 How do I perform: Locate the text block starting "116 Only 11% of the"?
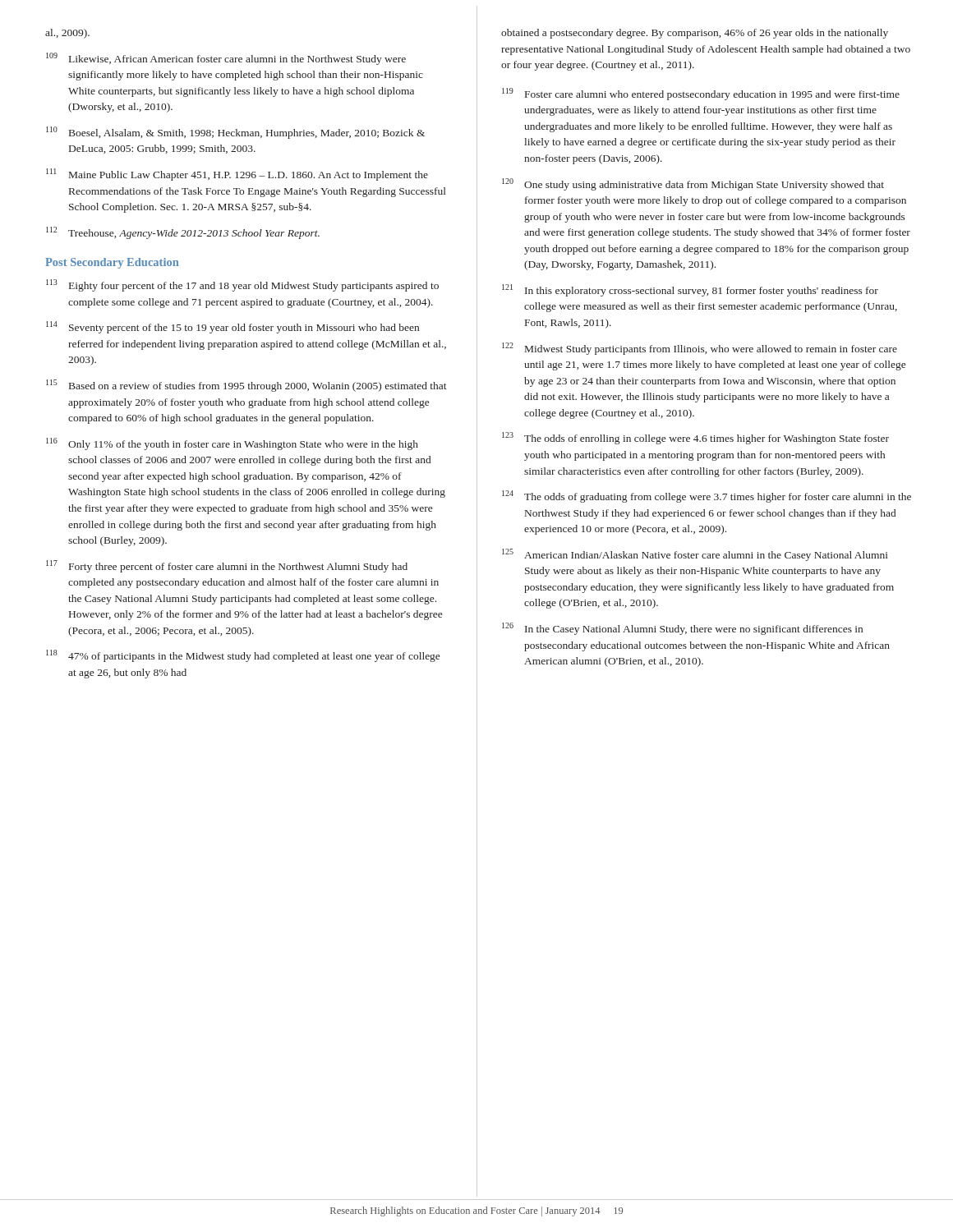point(246,492)
